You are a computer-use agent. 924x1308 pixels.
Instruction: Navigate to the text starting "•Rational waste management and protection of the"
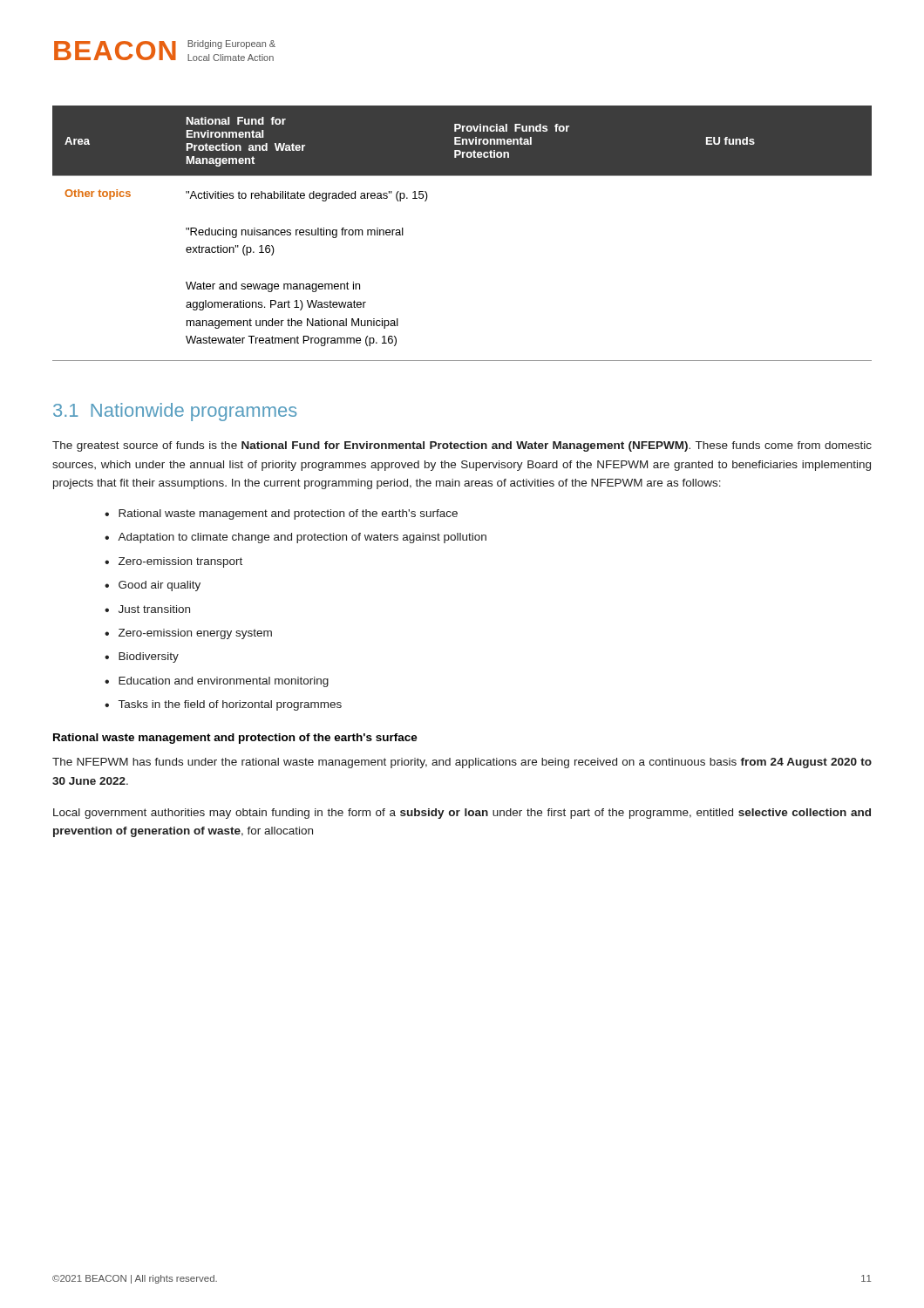[x=281, y=515]
